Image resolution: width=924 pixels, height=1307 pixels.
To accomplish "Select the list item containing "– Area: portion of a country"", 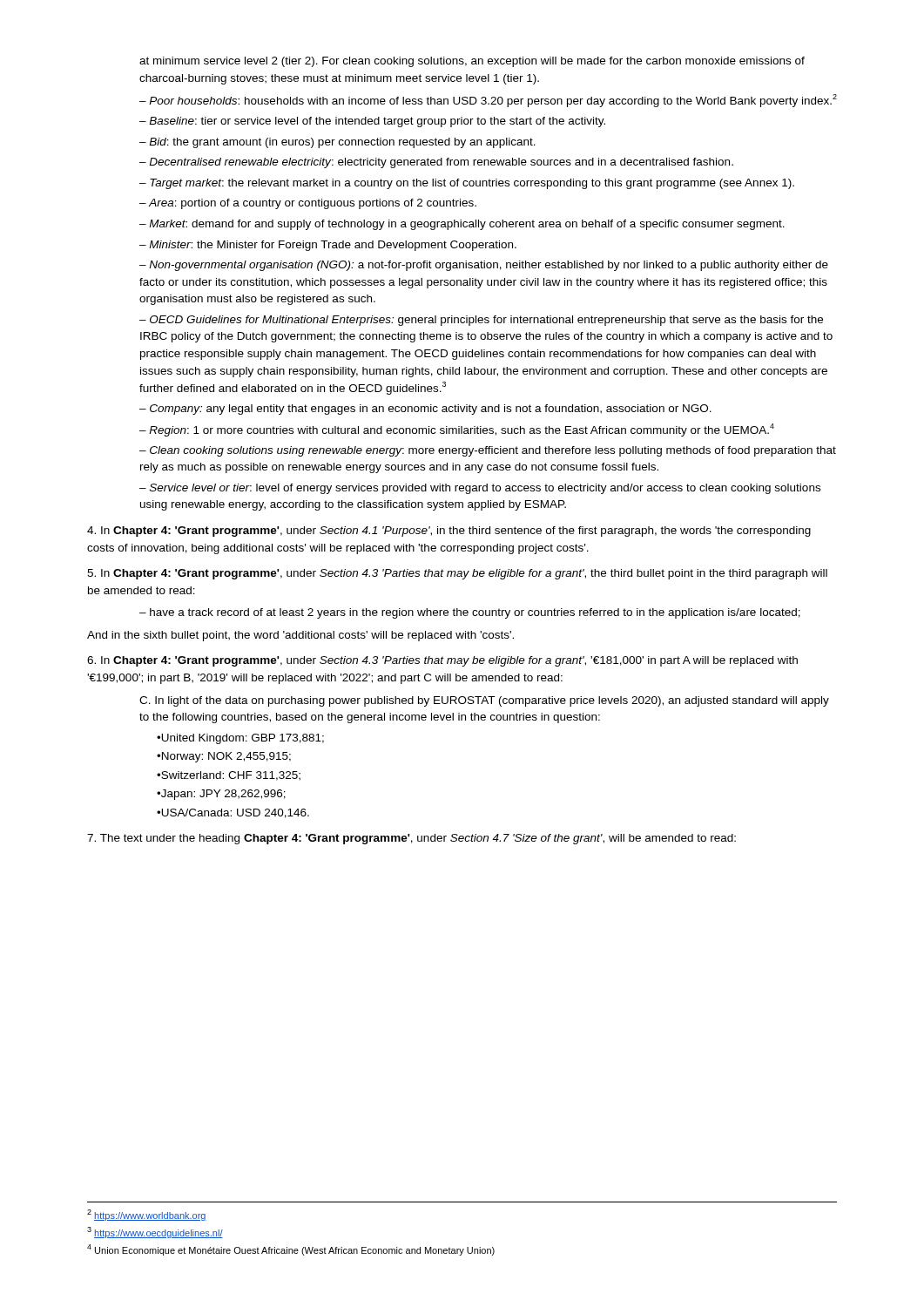I will tap(308, 203).
